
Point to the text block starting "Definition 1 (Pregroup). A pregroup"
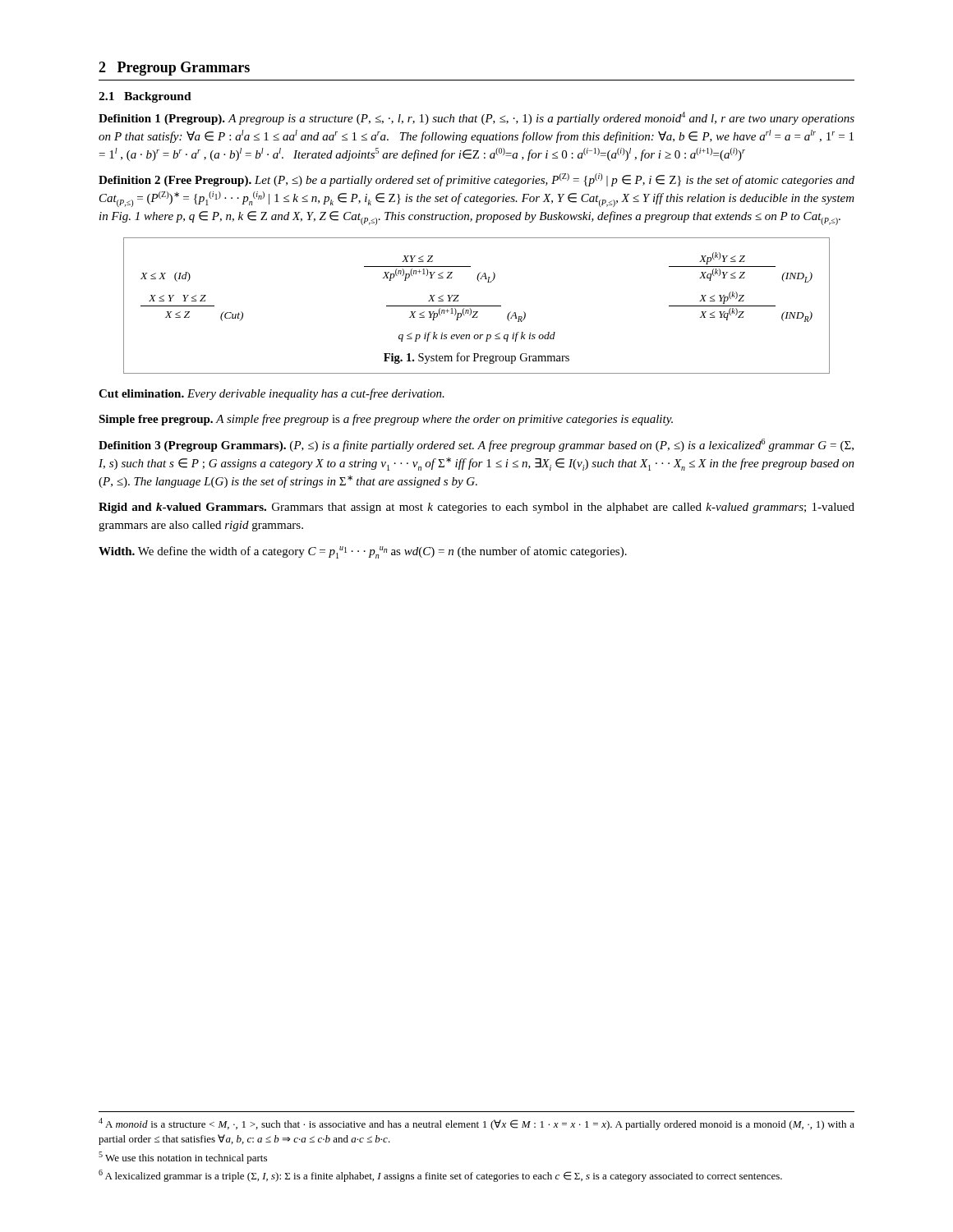(476, 135)
